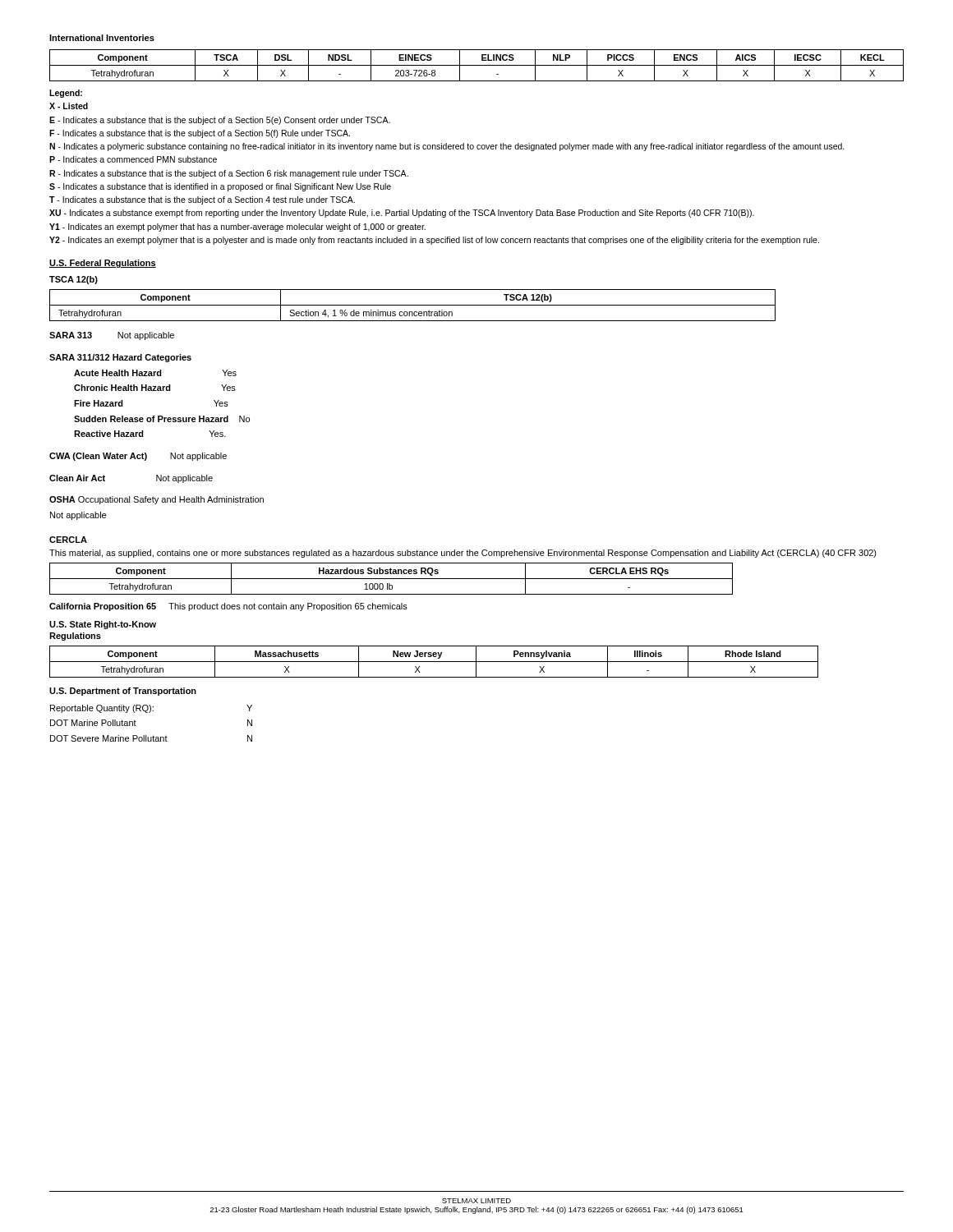The image size is (953, 1232).
Task: Select the text block starting "SARA 311/312 Hazard Categories Acute Health Hazard Yes"
Action: coord(120,358)
